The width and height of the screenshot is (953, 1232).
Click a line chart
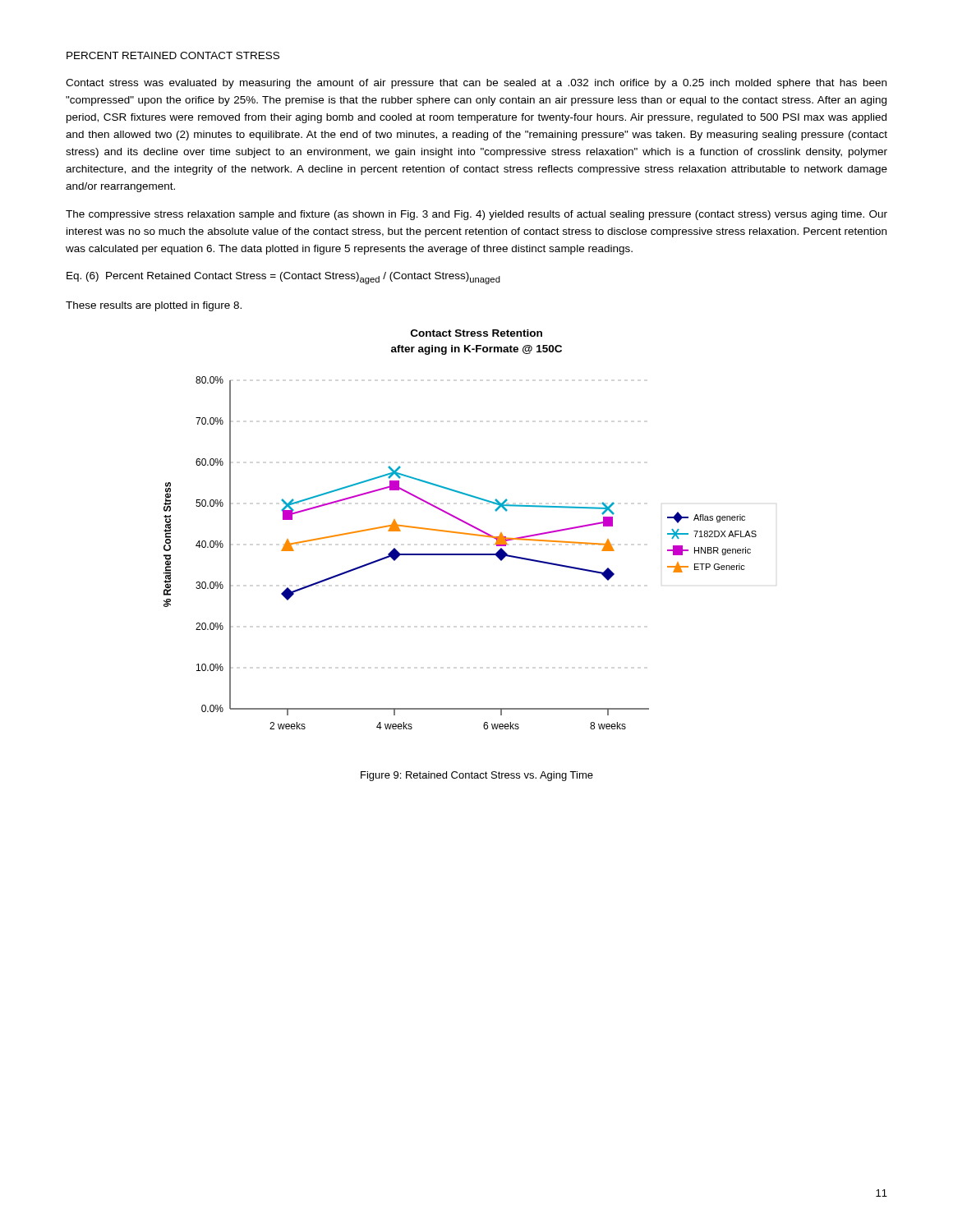[476, 543]
